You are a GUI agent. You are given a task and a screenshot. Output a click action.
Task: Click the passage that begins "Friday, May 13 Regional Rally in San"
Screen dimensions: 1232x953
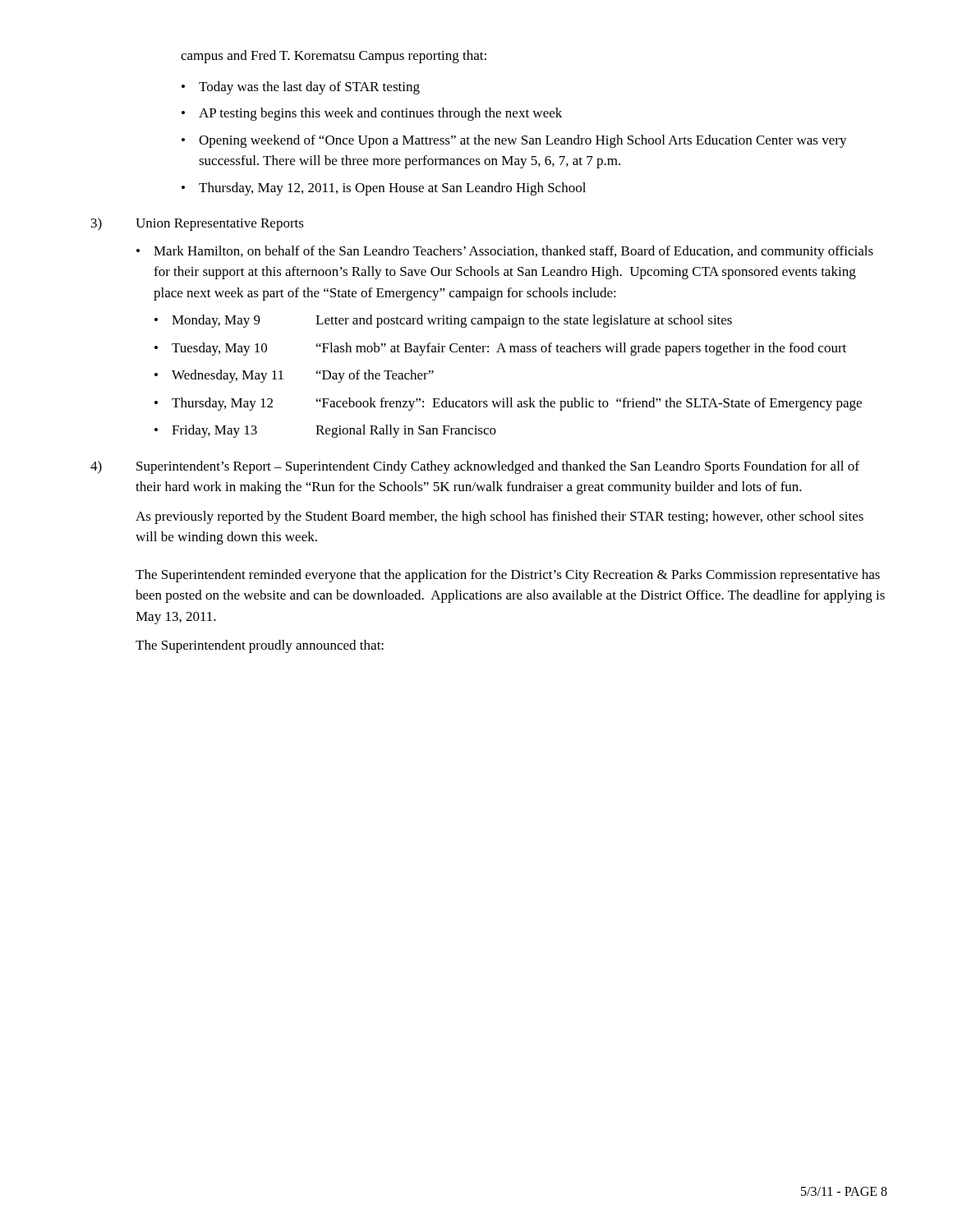(334, 431)
